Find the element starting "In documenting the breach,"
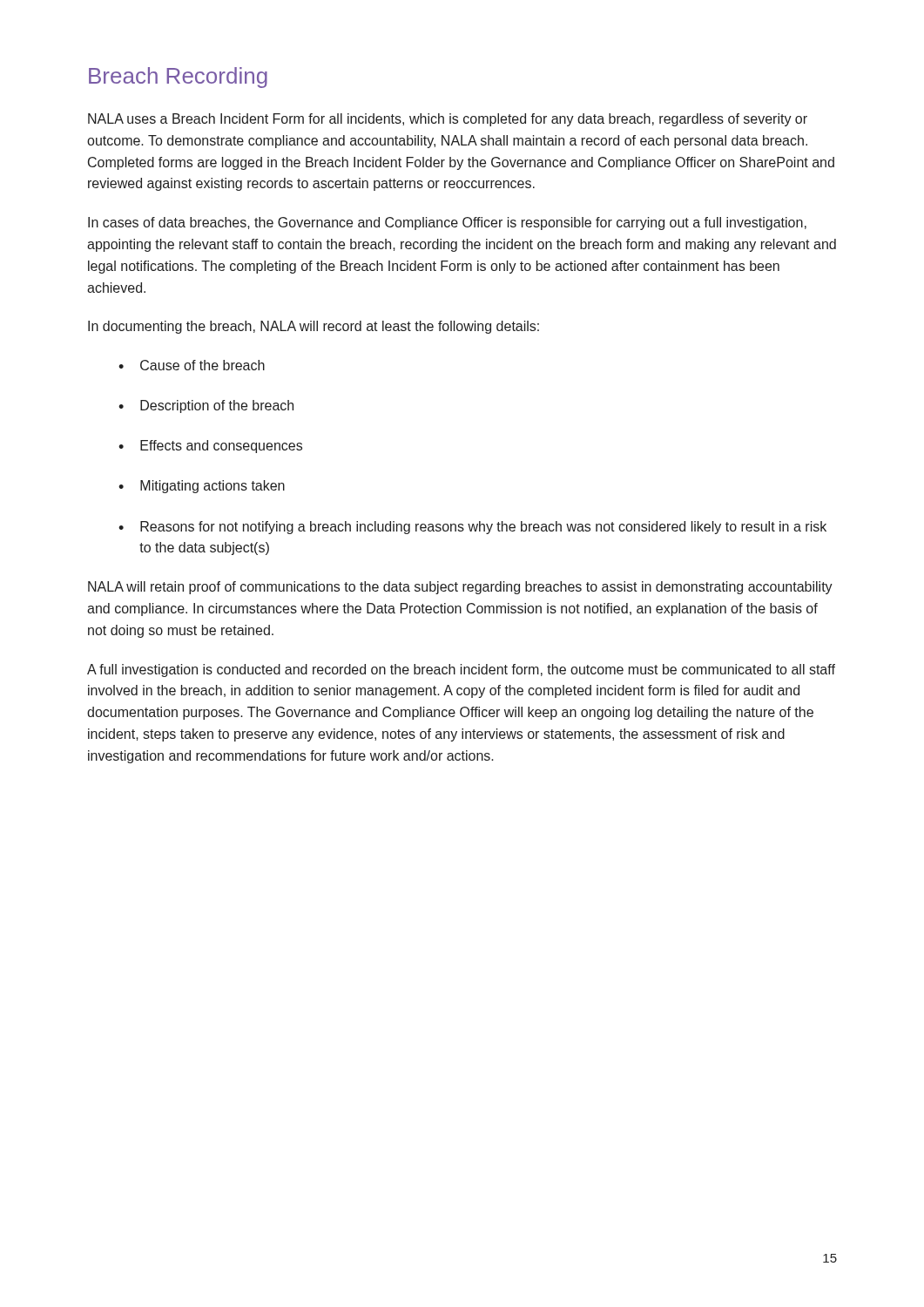 point(462,327)
